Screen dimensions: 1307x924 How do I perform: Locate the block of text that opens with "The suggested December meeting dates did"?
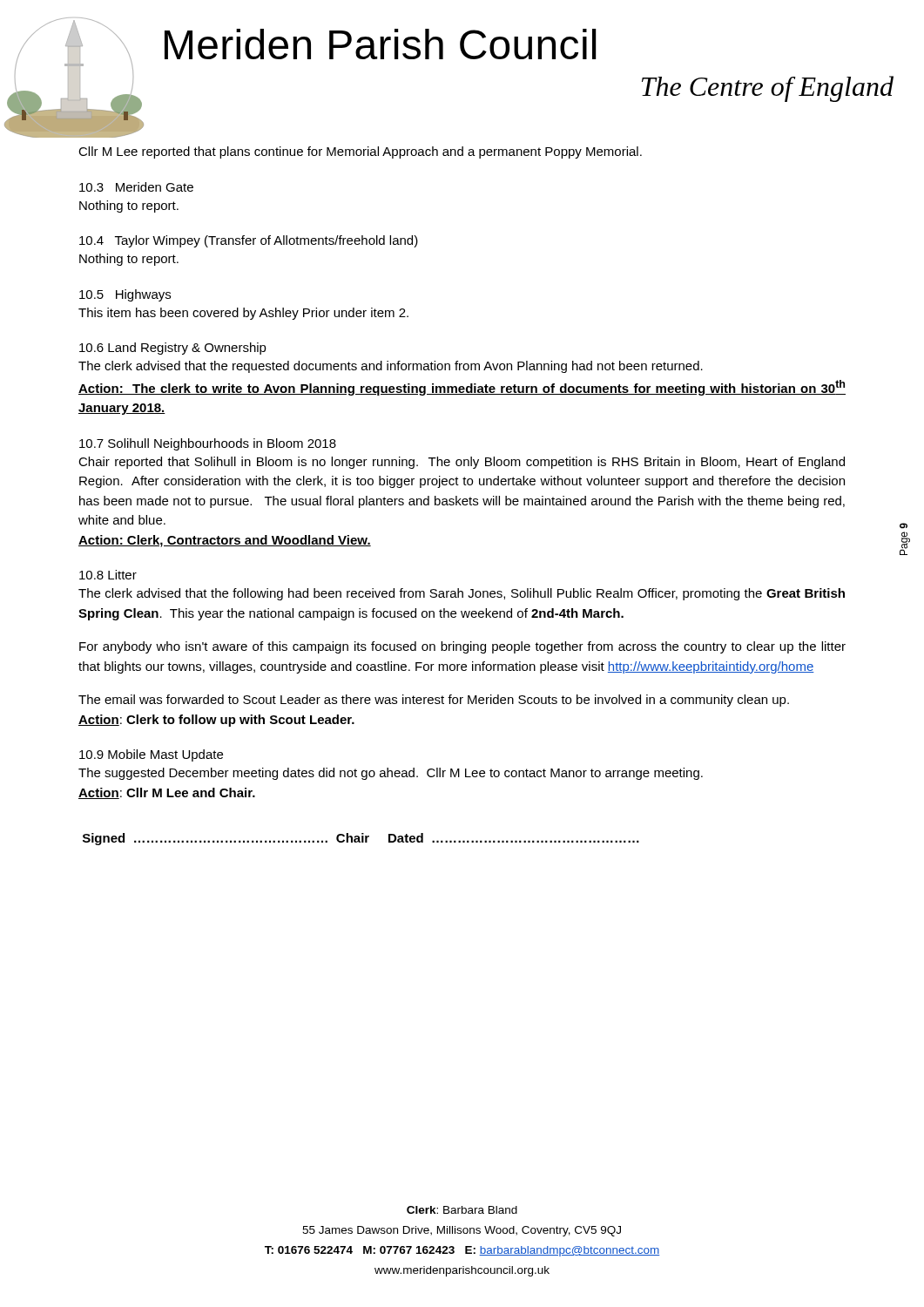[x=391, y=782]
